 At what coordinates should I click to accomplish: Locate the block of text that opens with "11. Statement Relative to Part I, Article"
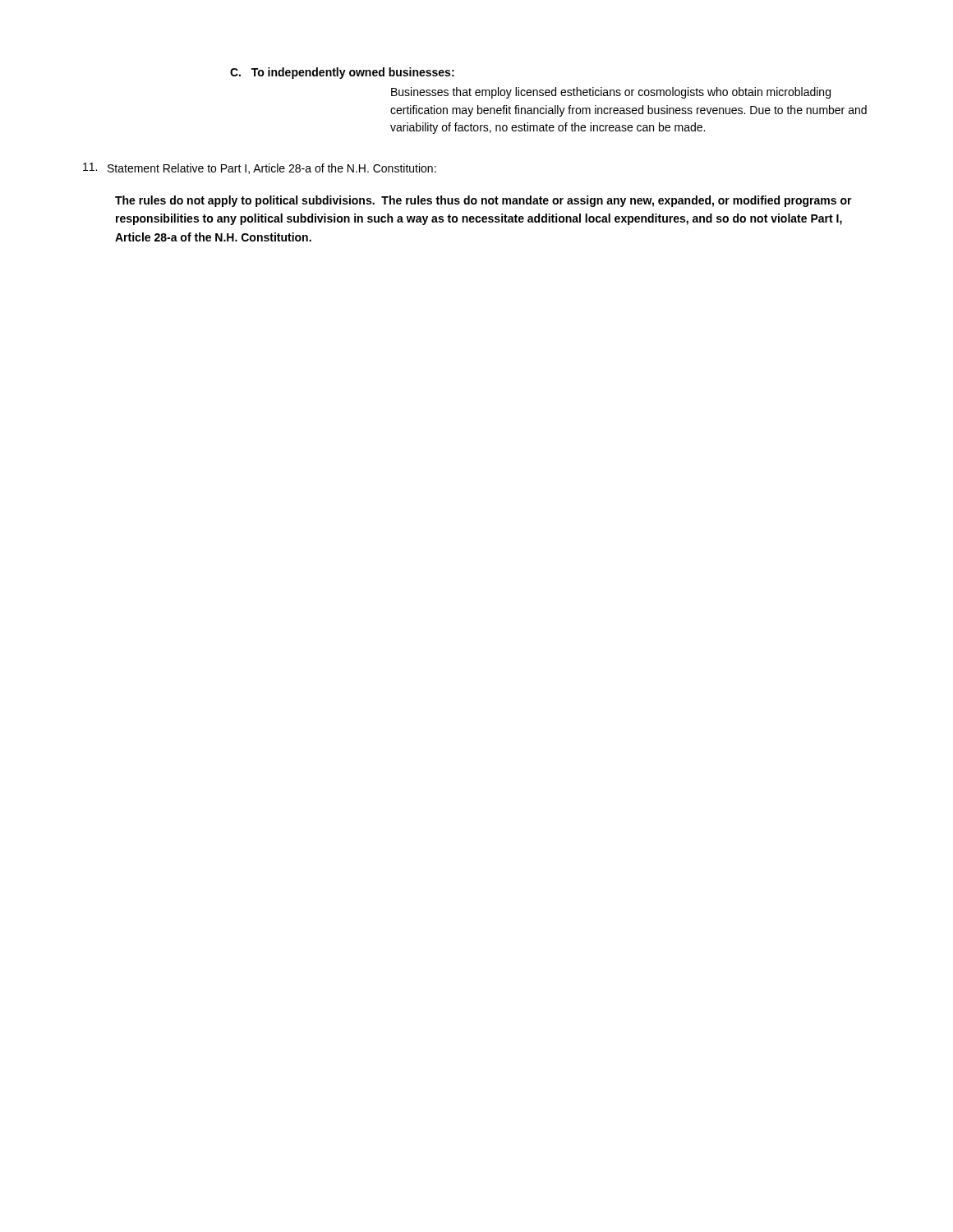click(x=259, y=169)
